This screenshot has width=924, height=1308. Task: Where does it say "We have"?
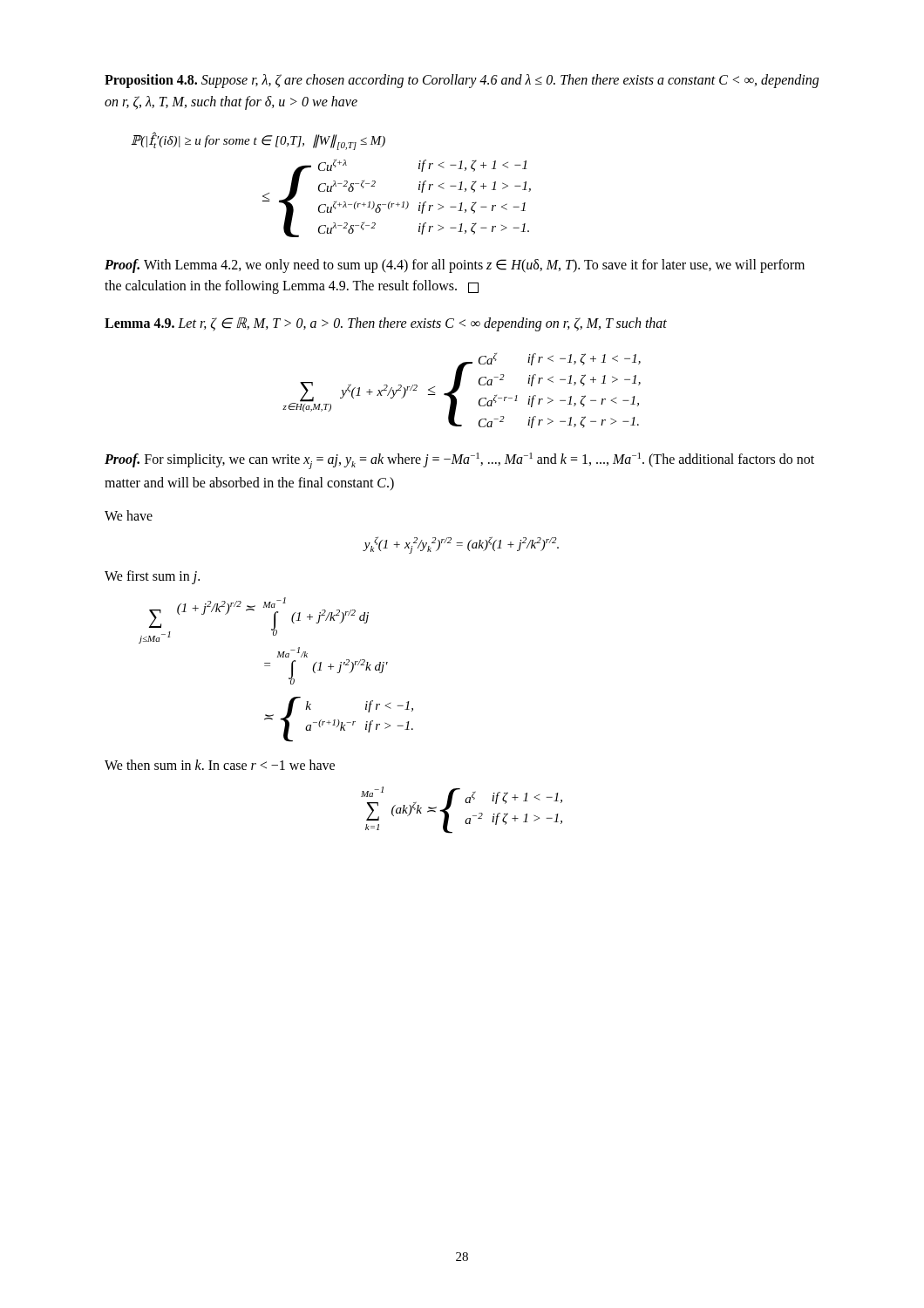[x=129, y=516]
